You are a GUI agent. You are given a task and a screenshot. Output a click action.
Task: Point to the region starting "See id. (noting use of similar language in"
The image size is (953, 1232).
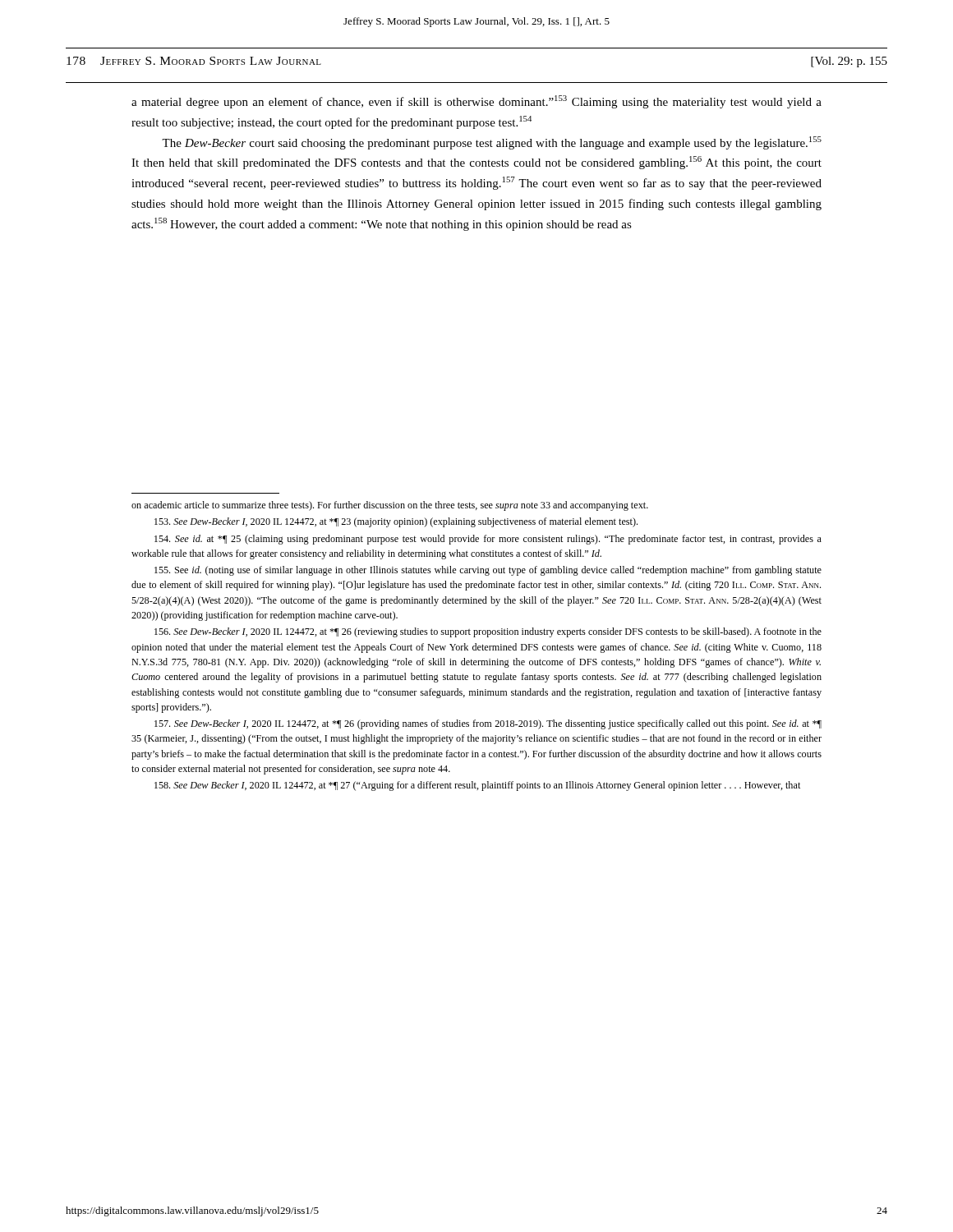(x=476, y=593)
